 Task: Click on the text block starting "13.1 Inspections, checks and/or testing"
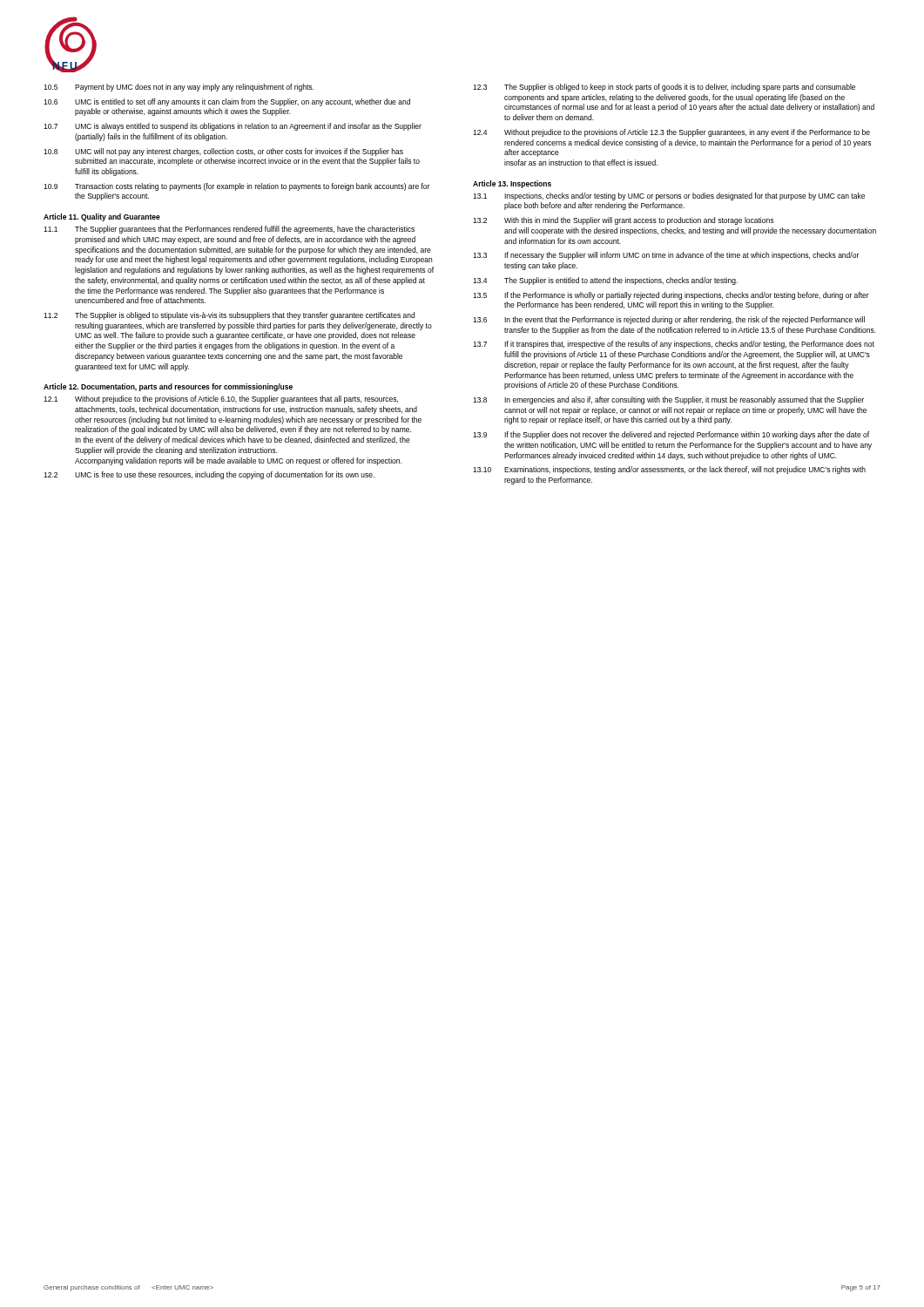point(677,202)
